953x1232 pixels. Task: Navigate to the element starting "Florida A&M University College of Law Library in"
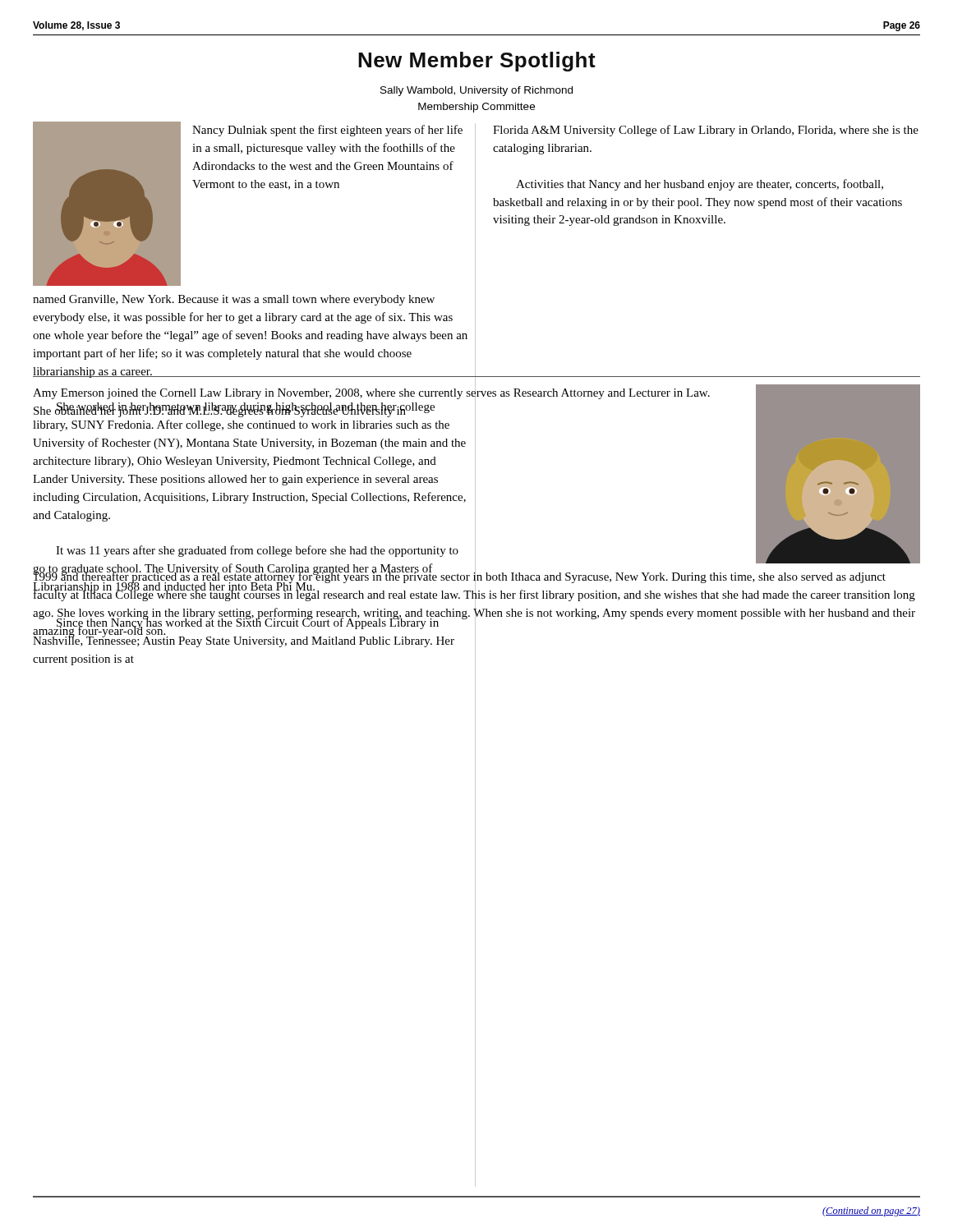coord(707,176)
